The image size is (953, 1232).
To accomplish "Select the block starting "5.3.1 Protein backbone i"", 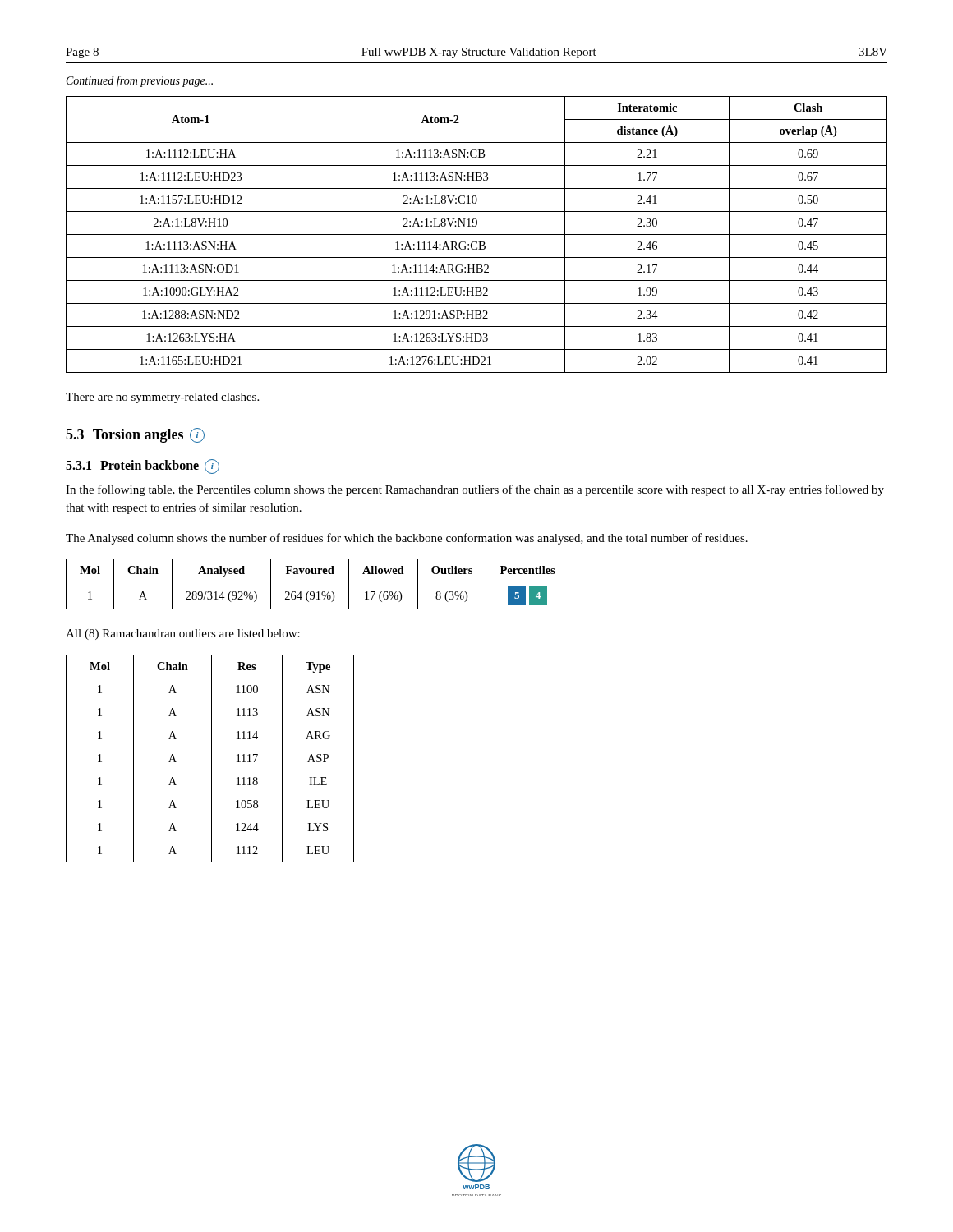I will 143,467.
